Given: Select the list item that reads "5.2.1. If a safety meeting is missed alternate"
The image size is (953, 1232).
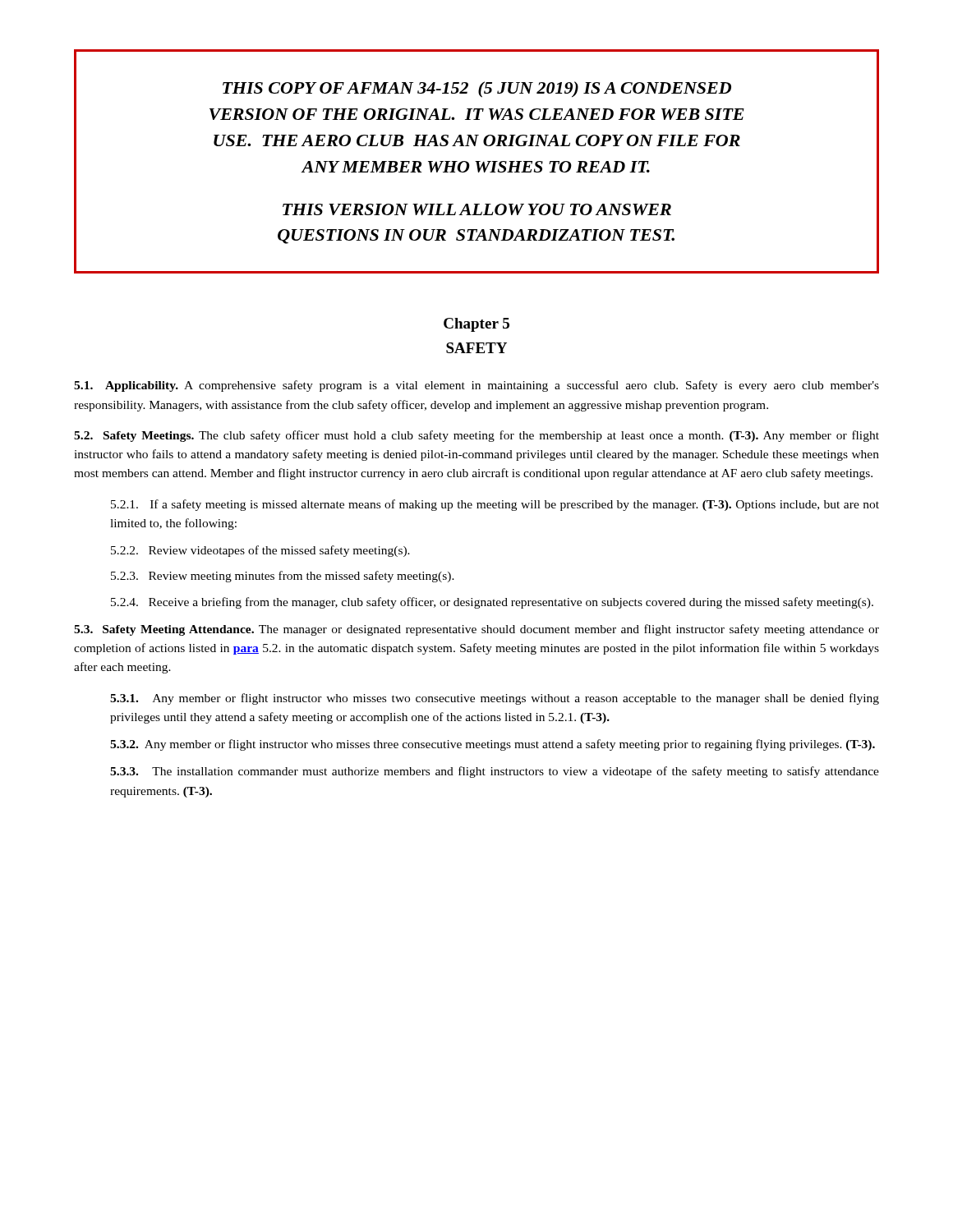Looking at the screenshot, I should click(x=495, y=513).
